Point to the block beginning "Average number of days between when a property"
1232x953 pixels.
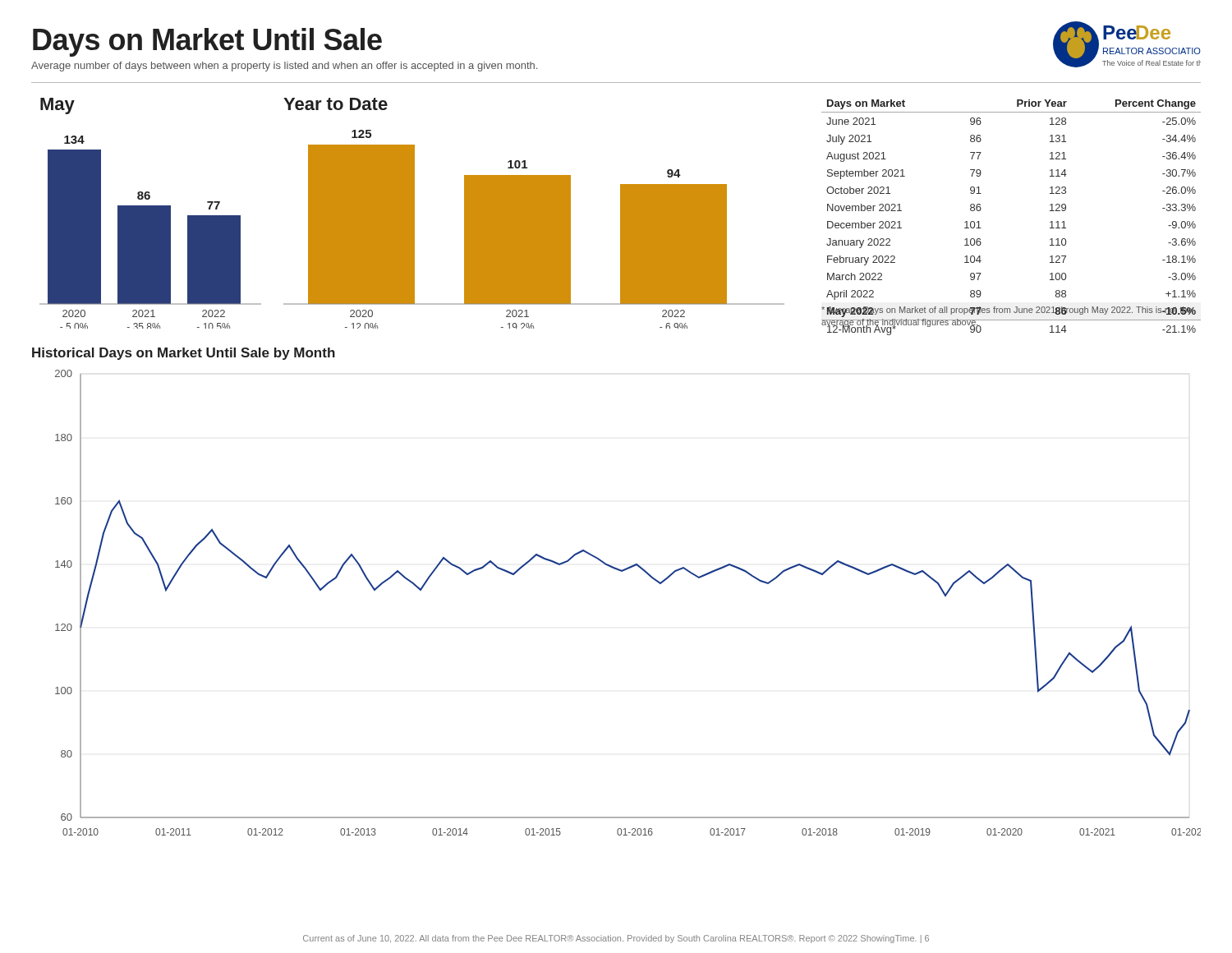[285, 65]
